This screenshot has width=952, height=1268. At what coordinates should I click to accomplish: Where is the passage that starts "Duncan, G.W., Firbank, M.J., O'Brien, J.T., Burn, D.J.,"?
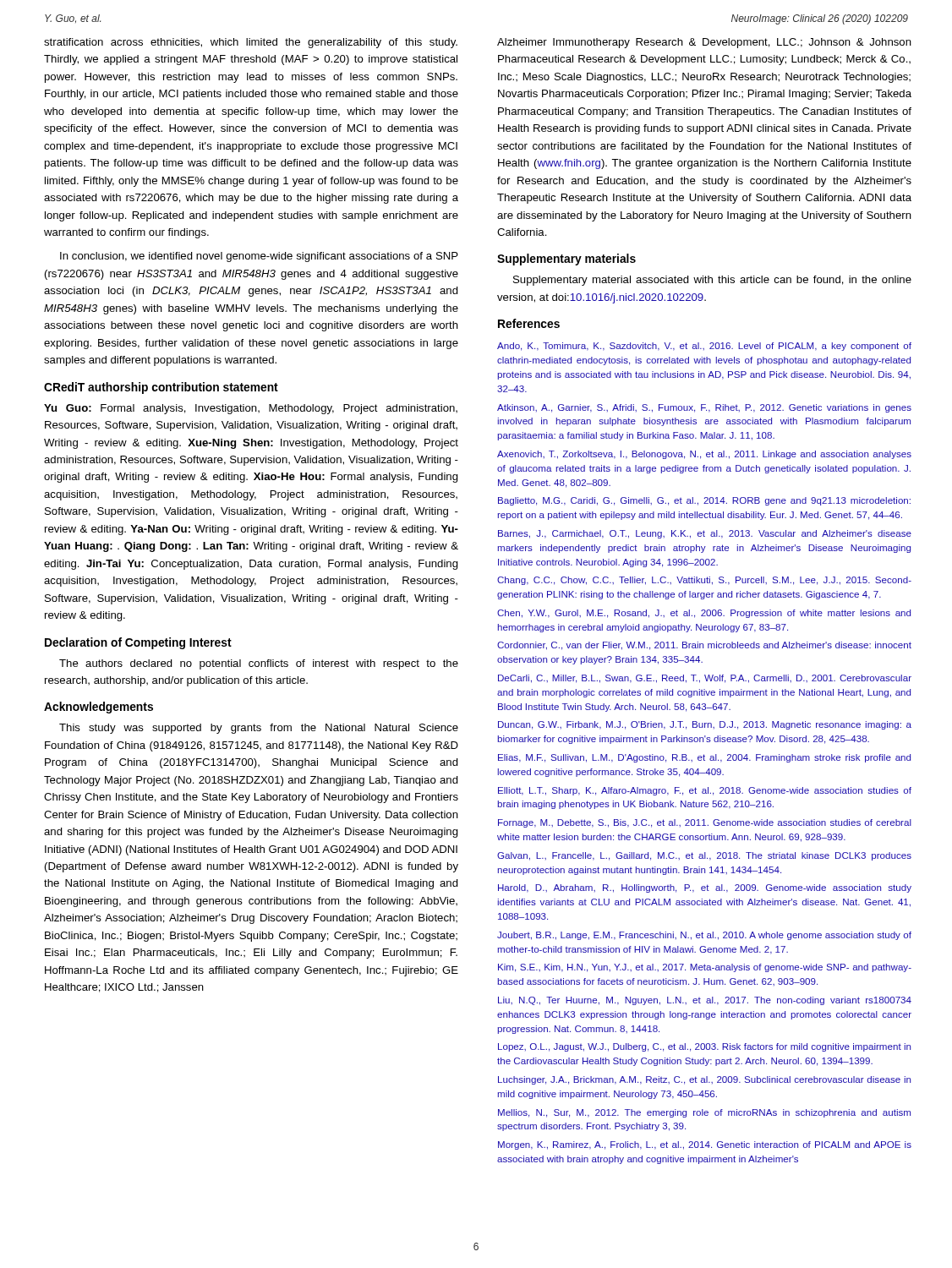click(x=704, y=732)
